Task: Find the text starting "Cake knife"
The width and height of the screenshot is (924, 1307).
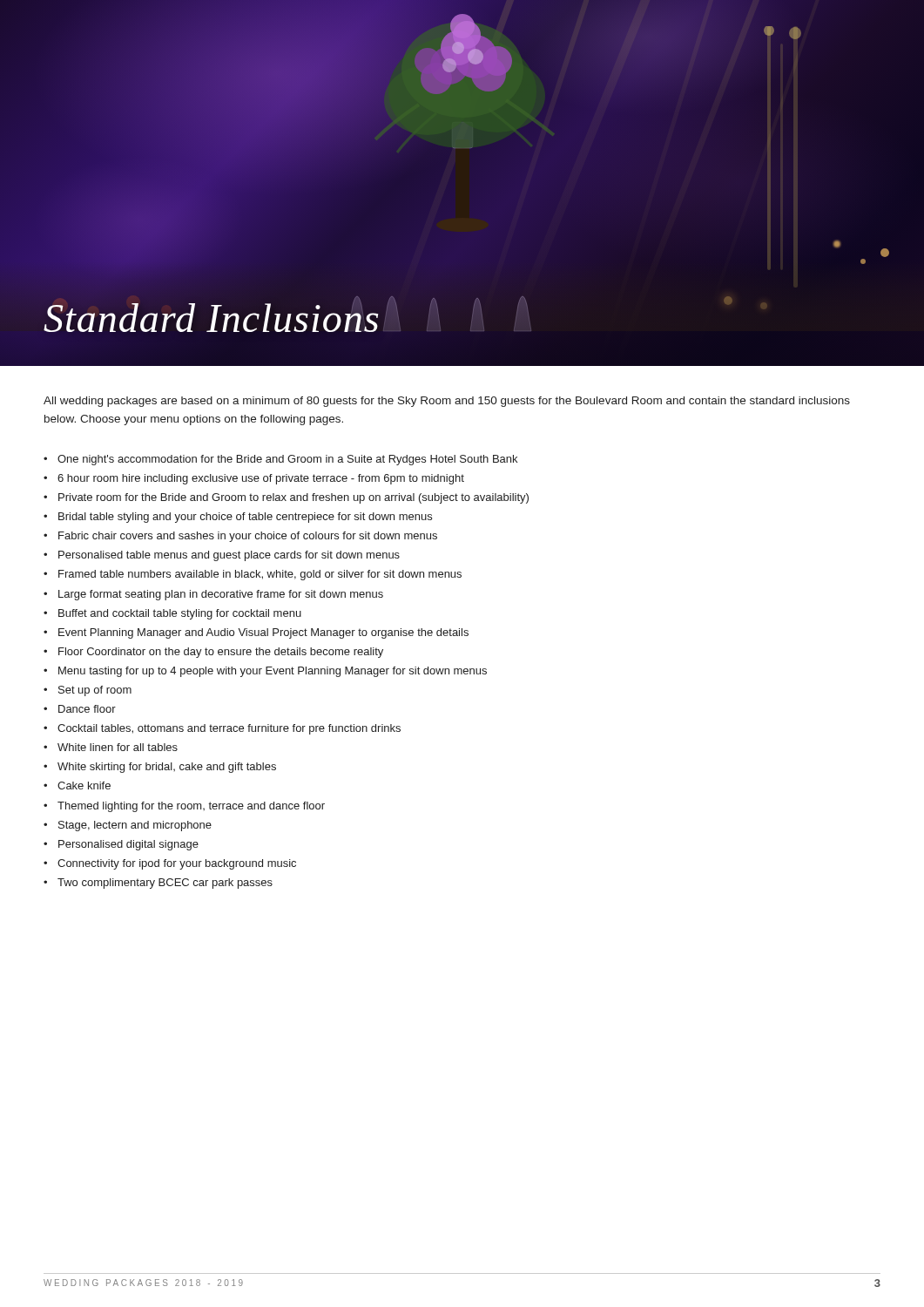Action: pyautogui.click(x=84, y=786)
